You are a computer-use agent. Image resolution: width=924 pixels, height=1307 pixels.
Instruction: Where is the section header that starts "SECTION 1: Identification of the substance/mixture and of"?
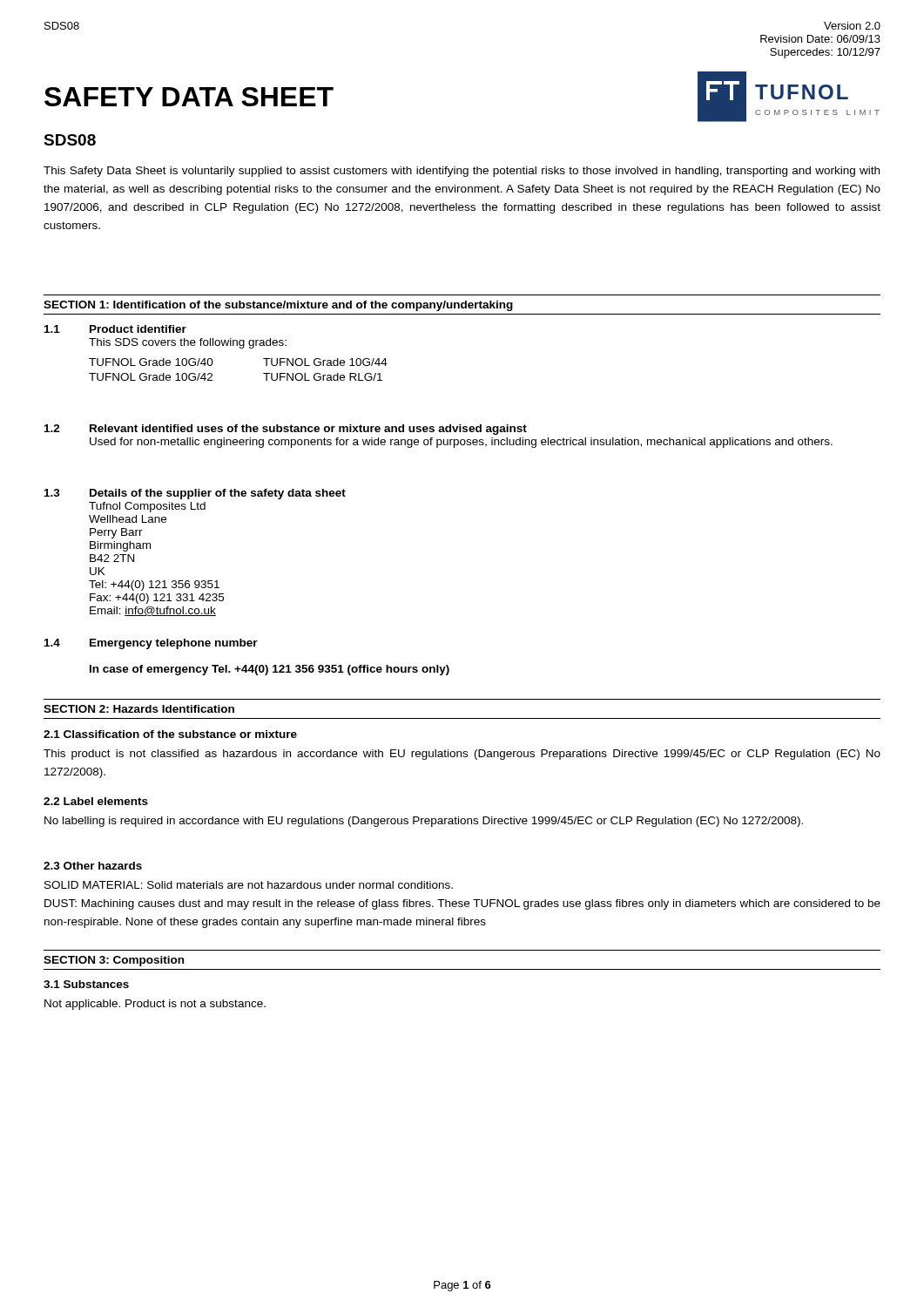click(x=278, y=305)
